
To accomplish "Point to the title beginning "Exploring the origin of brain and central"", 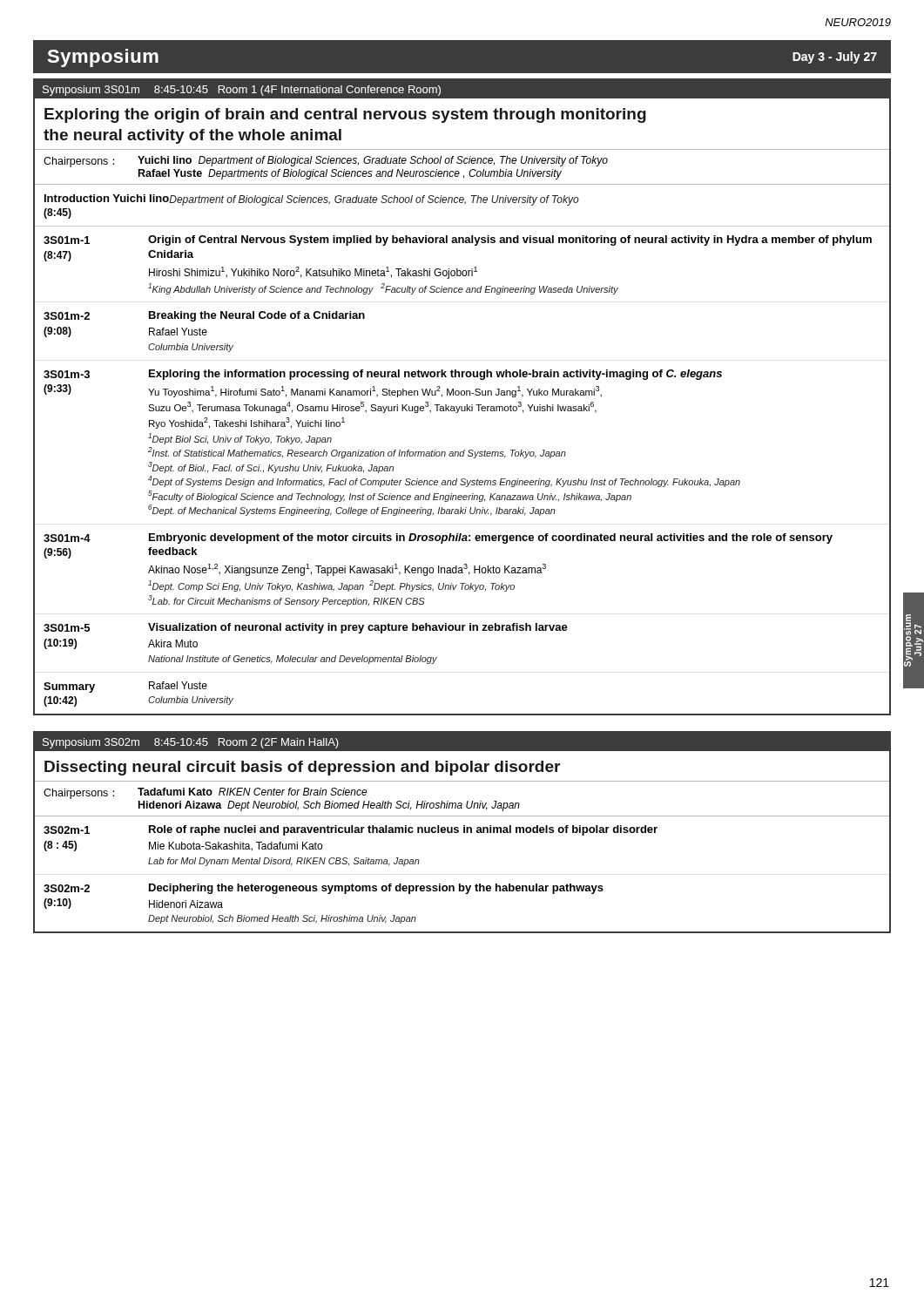I will click(x=345, y=124).
